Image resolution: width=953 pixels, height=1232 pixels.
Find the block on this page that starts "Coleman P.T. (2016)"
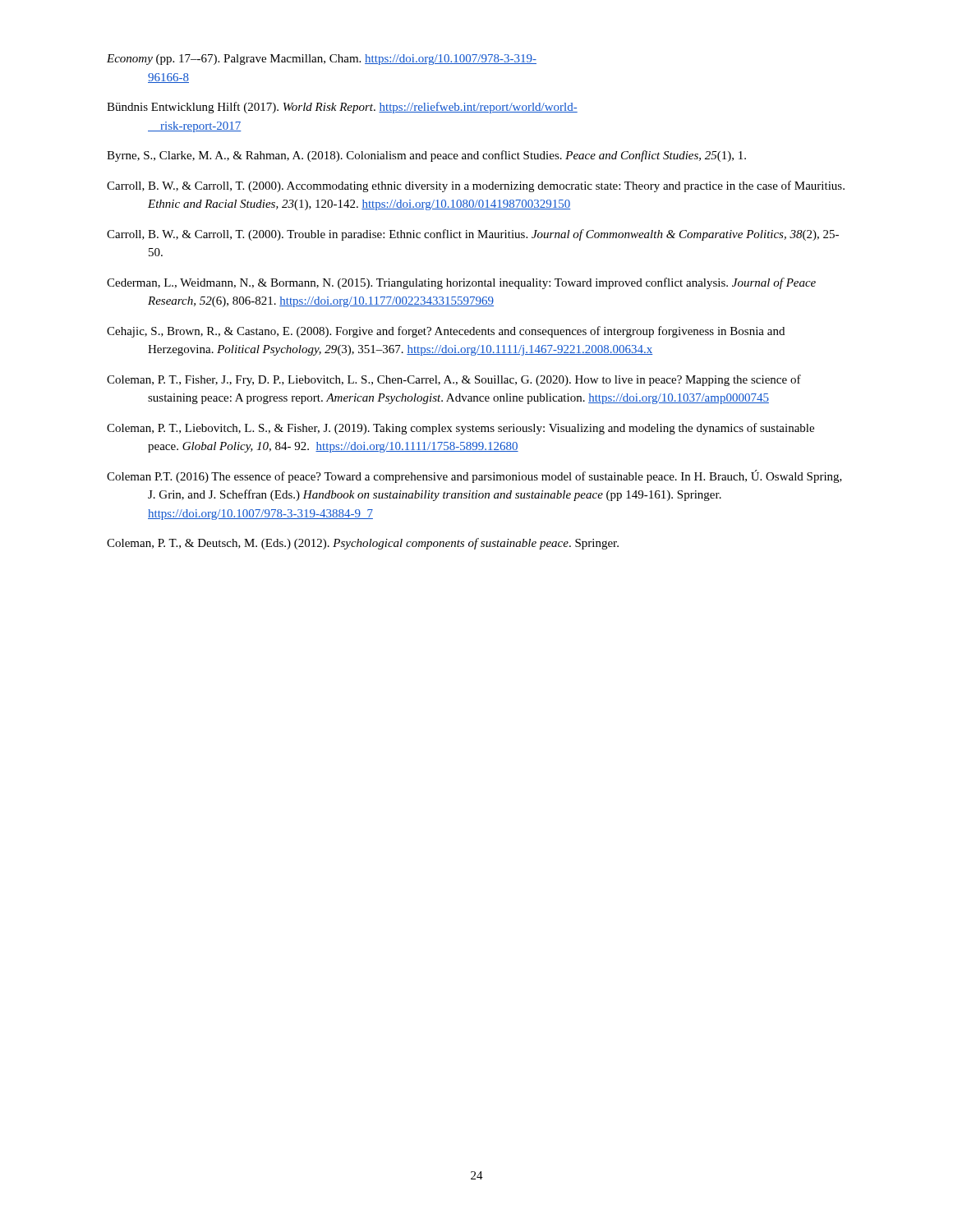tap(475, 494)
